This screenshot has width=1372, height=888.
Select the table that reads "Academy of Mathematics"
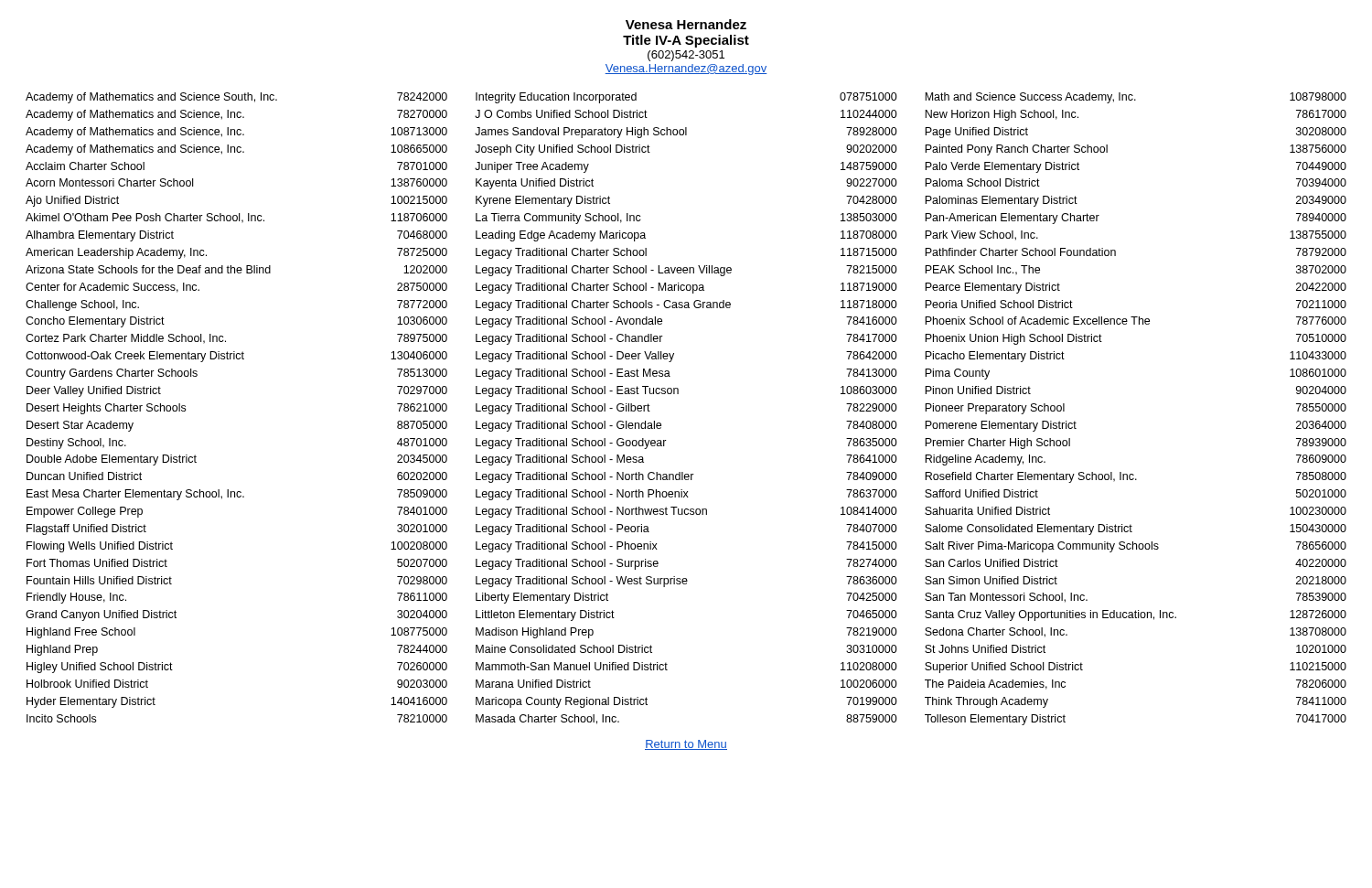click(x=237, y=409)
